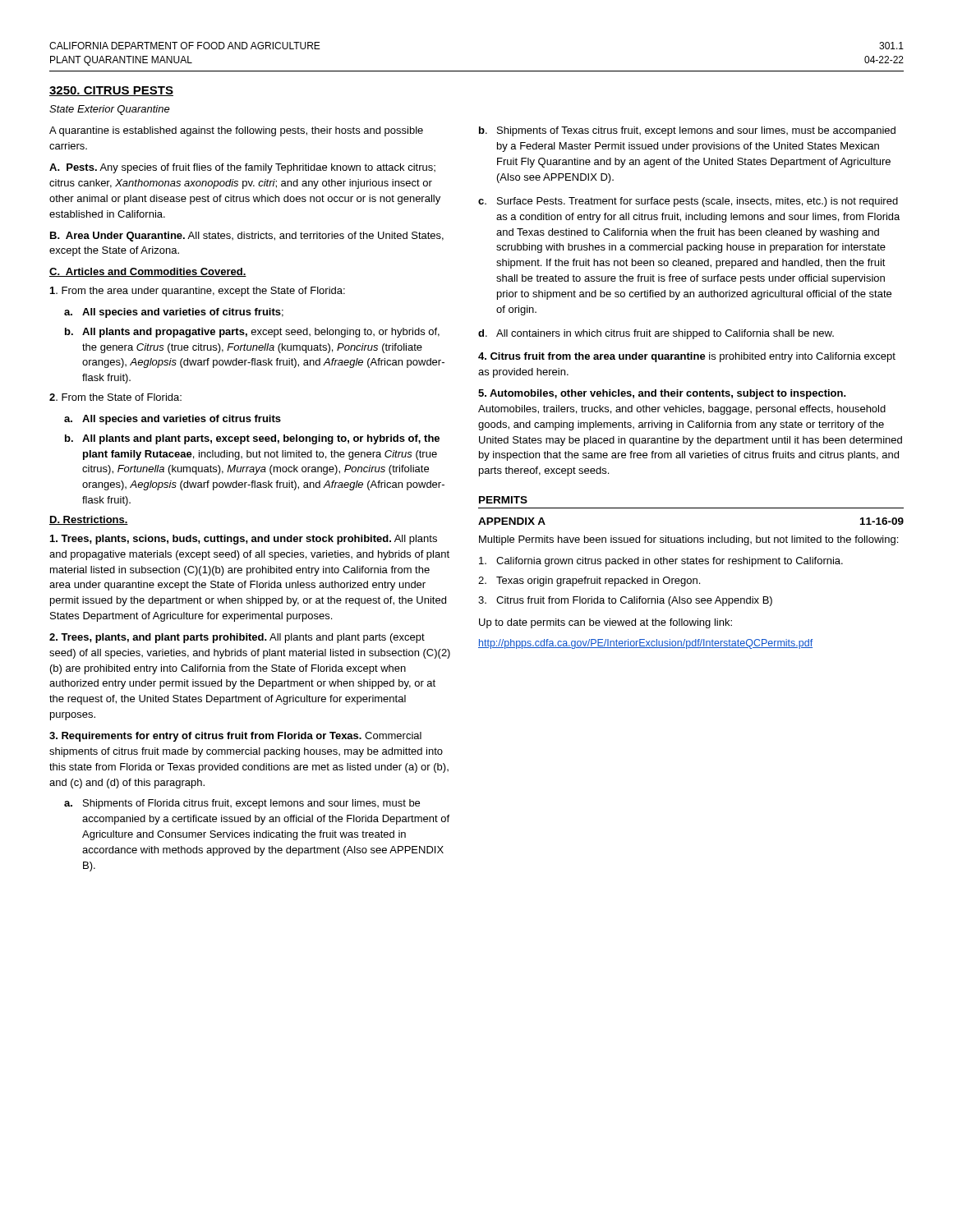The image size is (953, 1232).
Task: Where is the passage that starts "b. All plants and plant parts, except seed,"?
Action: pos(258,470)
